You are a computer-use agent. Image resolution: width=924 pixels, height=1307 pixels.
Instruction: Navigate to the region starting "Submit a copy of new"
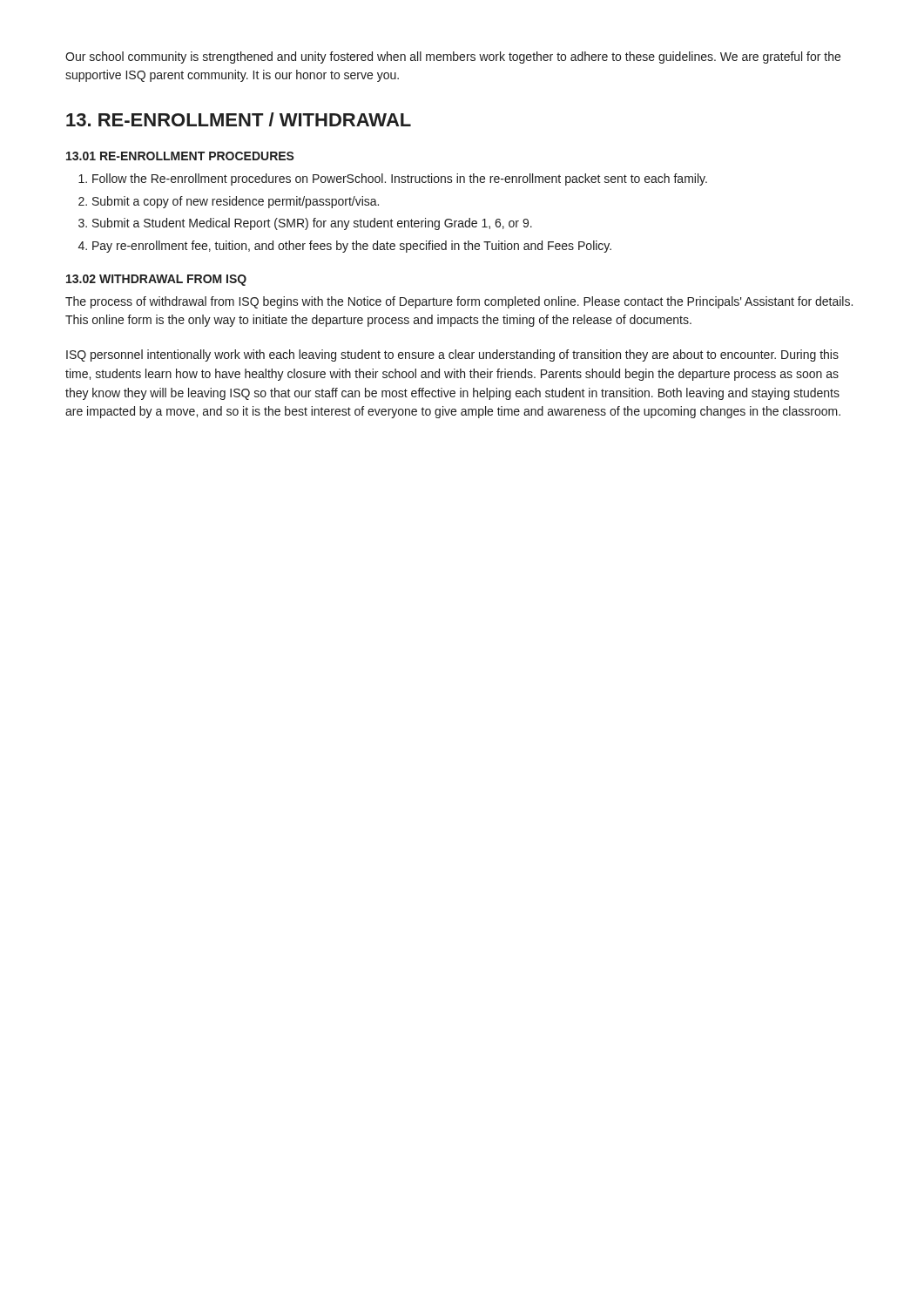229,202
